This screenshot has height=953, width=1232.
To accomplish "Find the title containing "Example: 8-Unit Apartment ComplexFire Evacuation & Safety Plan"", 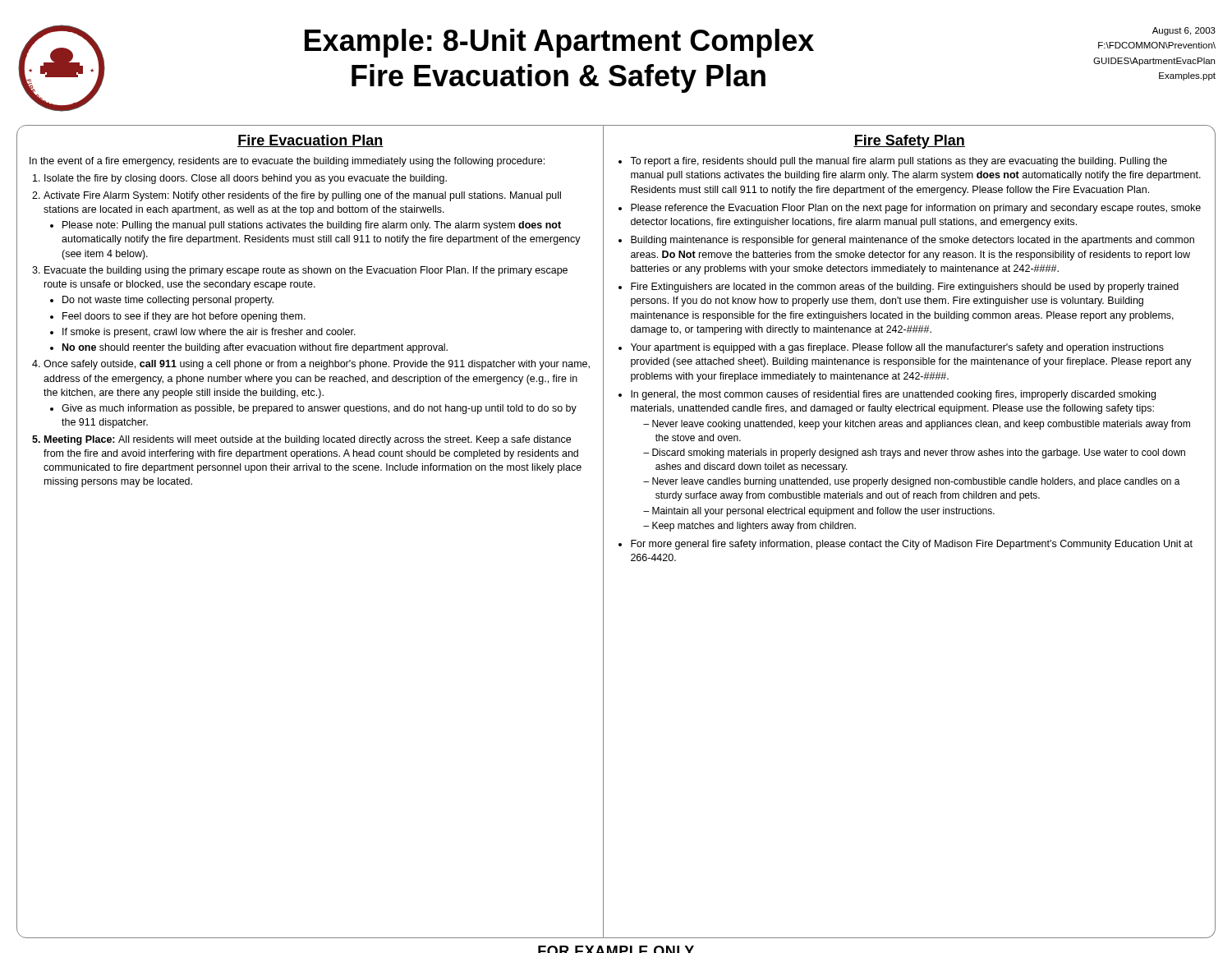I will (x=559, y=58).
